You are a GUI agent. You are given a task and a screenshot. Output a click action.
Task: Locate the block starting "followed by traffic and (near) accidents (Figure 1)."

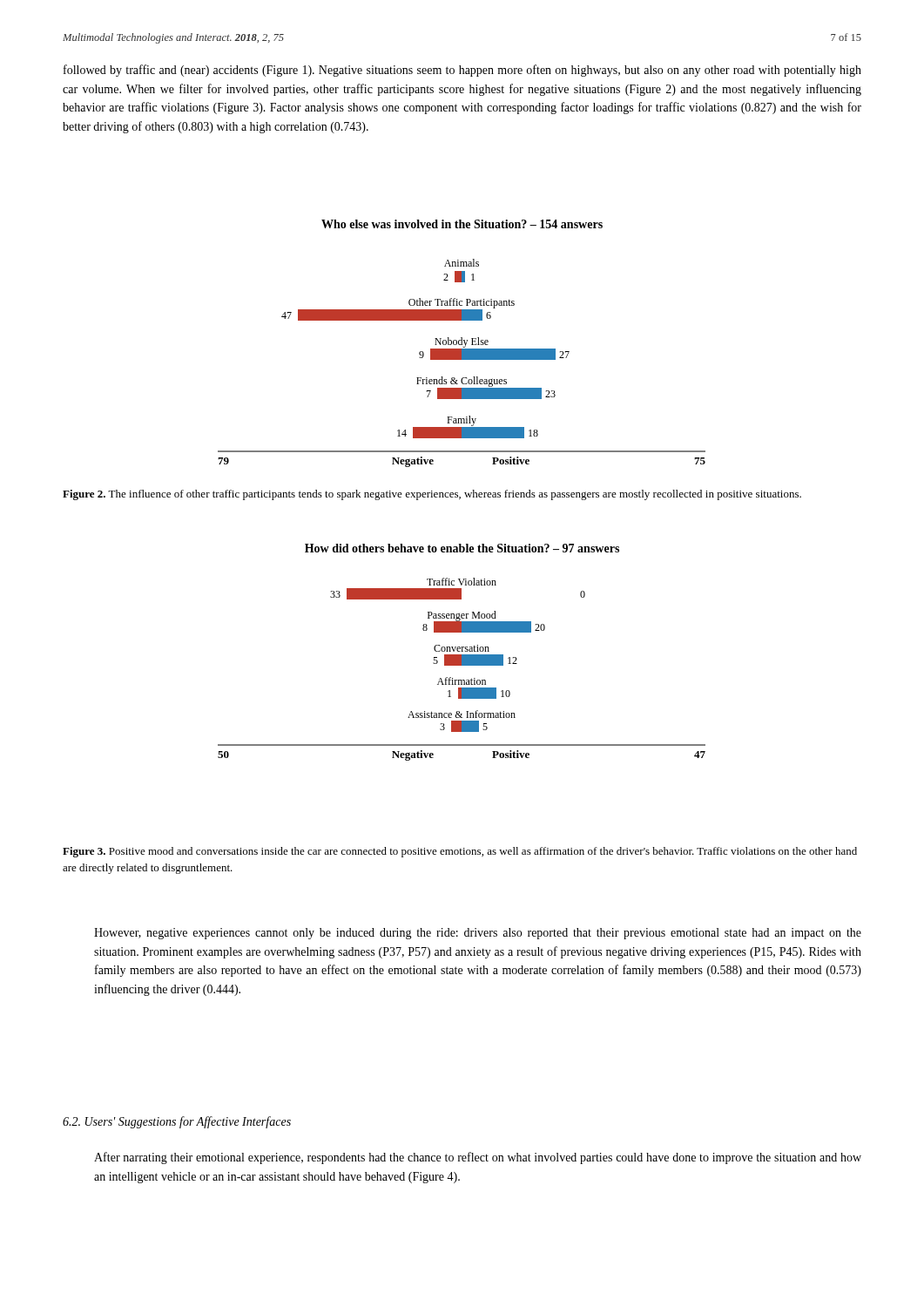pyautogui.click(x=462, y=98)
